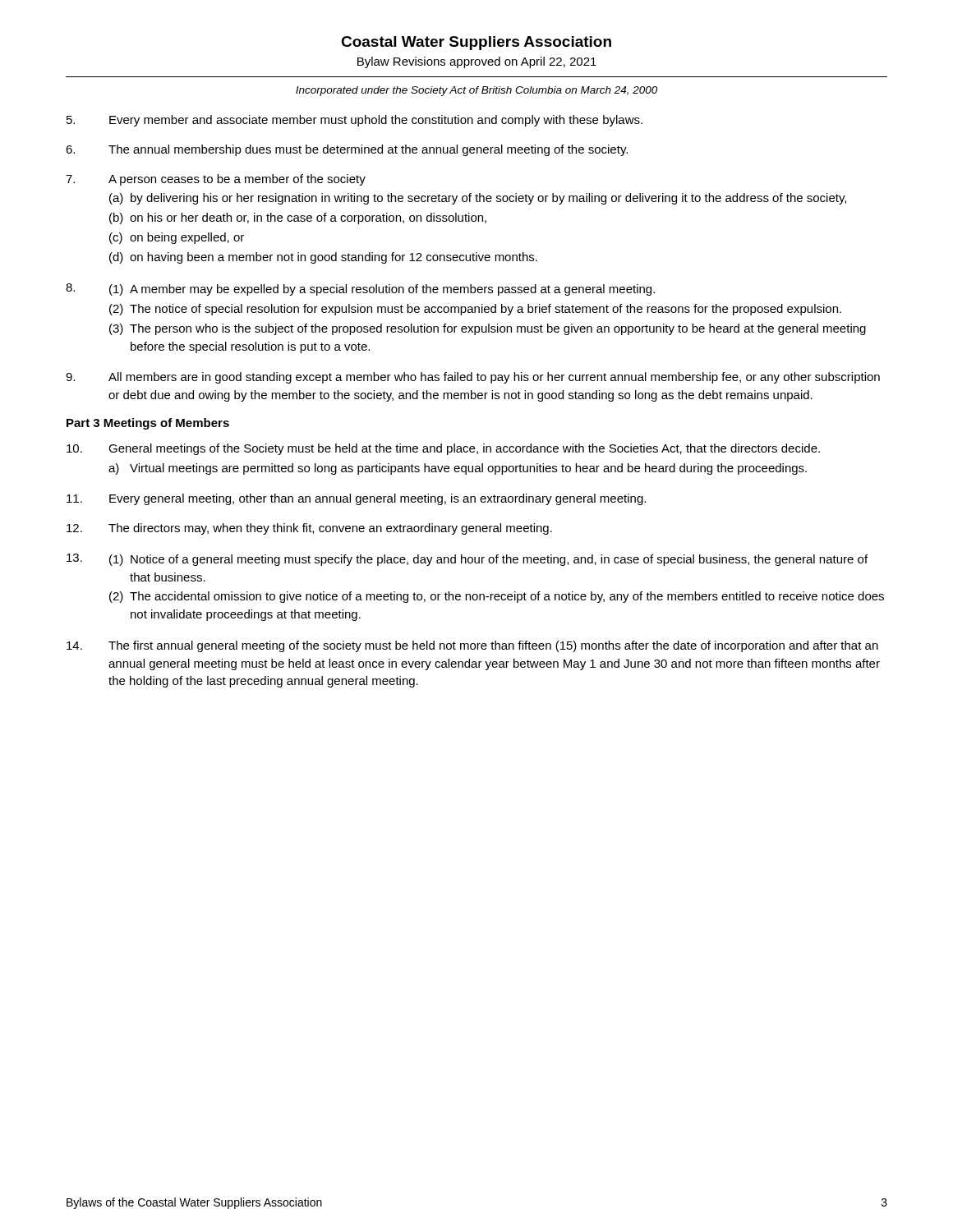Point to the block beginning "6. The annual"
Screen dimensions: 1232x953
point(476,149)
